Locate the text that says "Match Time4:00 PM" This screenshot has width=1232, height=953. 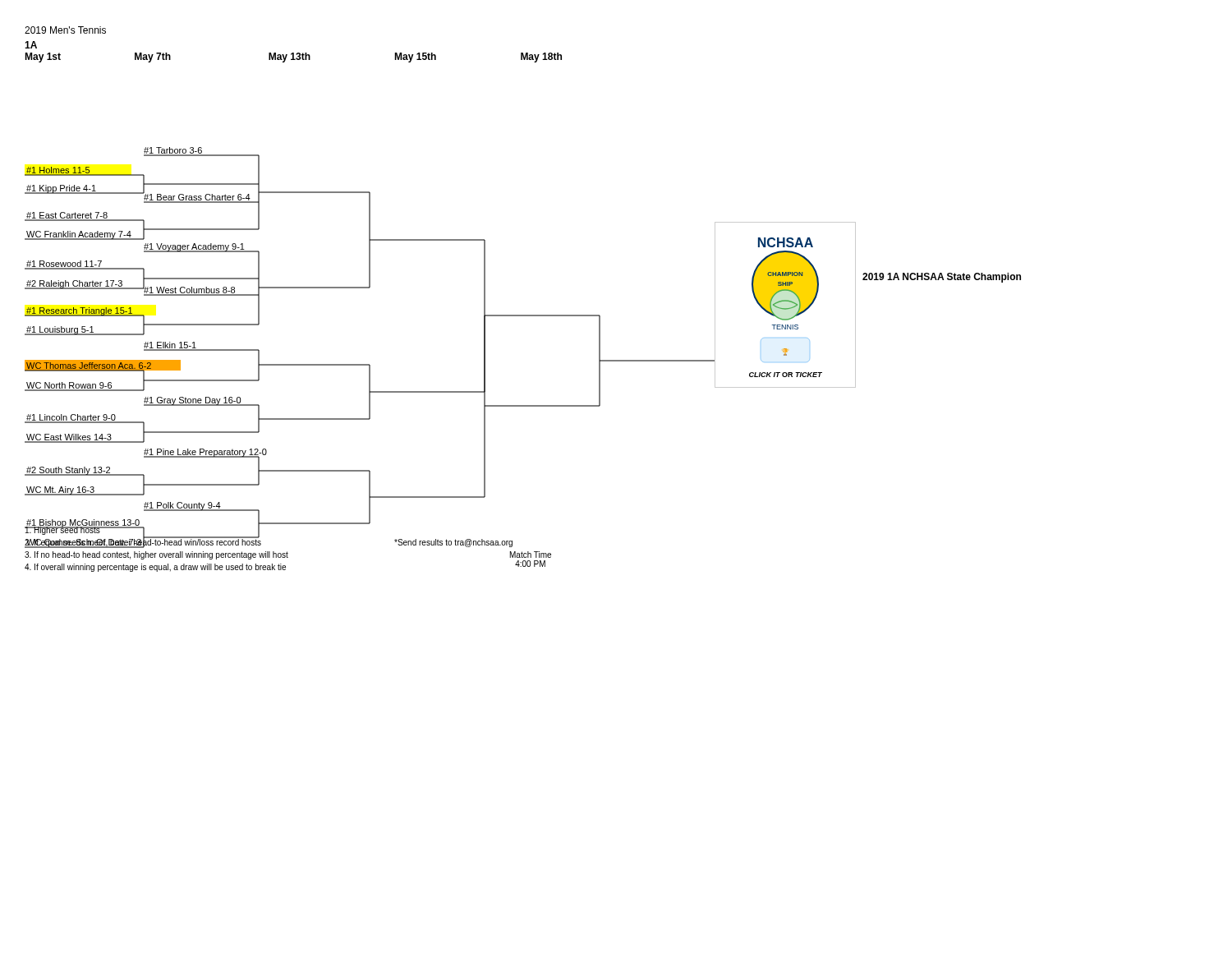(530, 560)
